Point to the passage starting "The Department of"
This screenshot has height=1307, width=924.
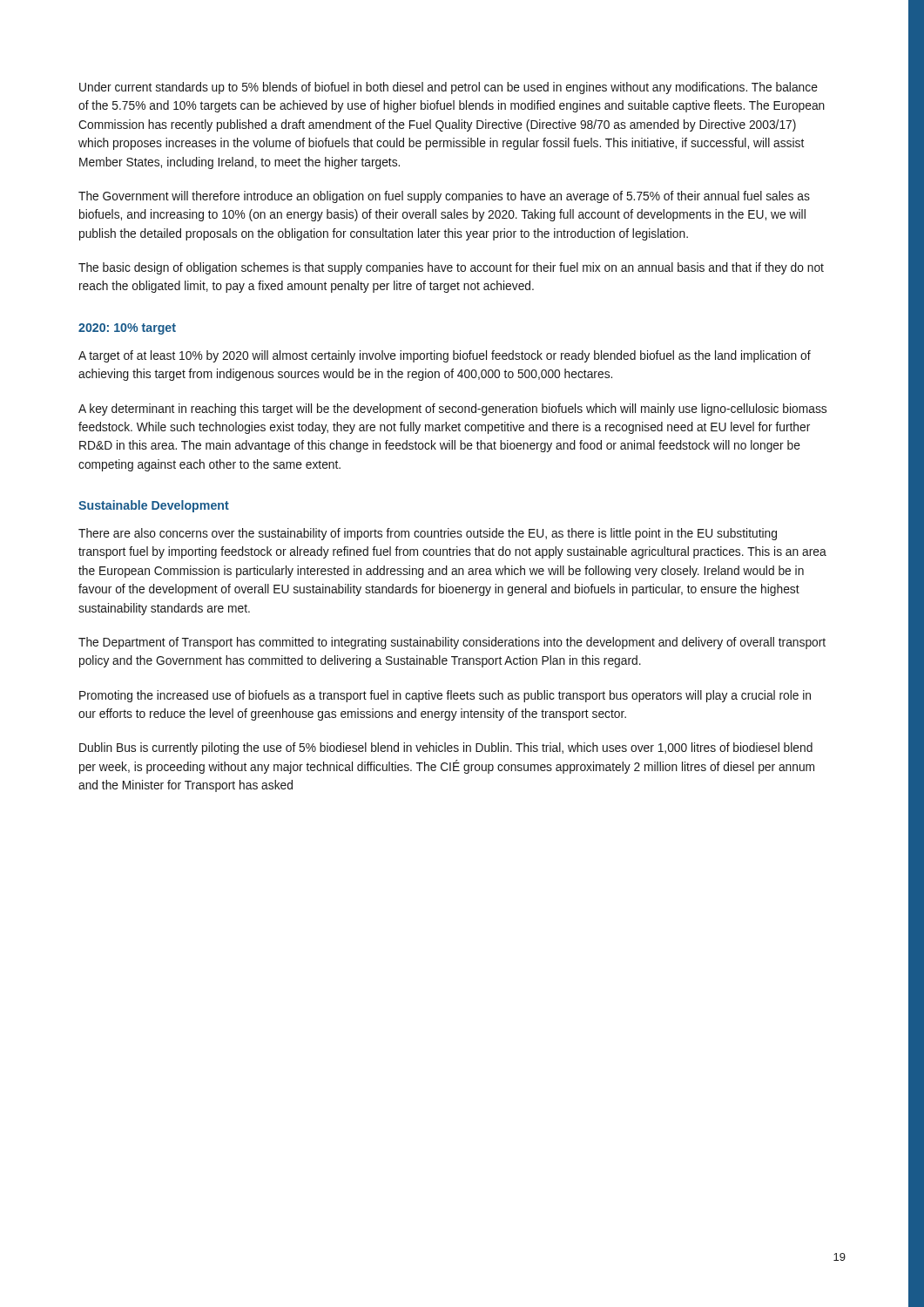[x=452, y=652]
